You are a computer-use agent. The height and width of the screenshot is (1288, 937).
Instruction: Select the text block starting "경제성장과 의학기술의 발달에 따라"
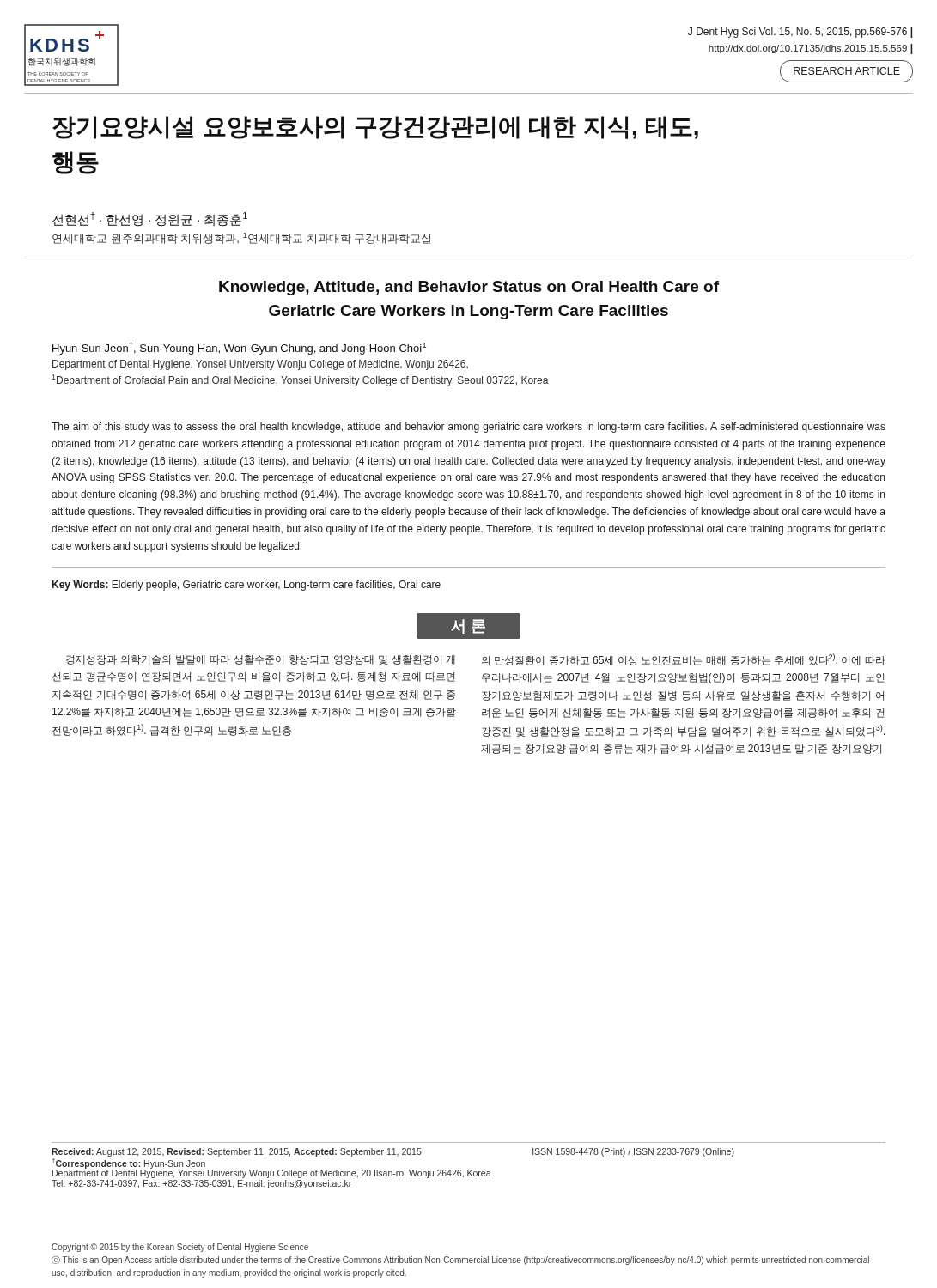click(254, 695)
